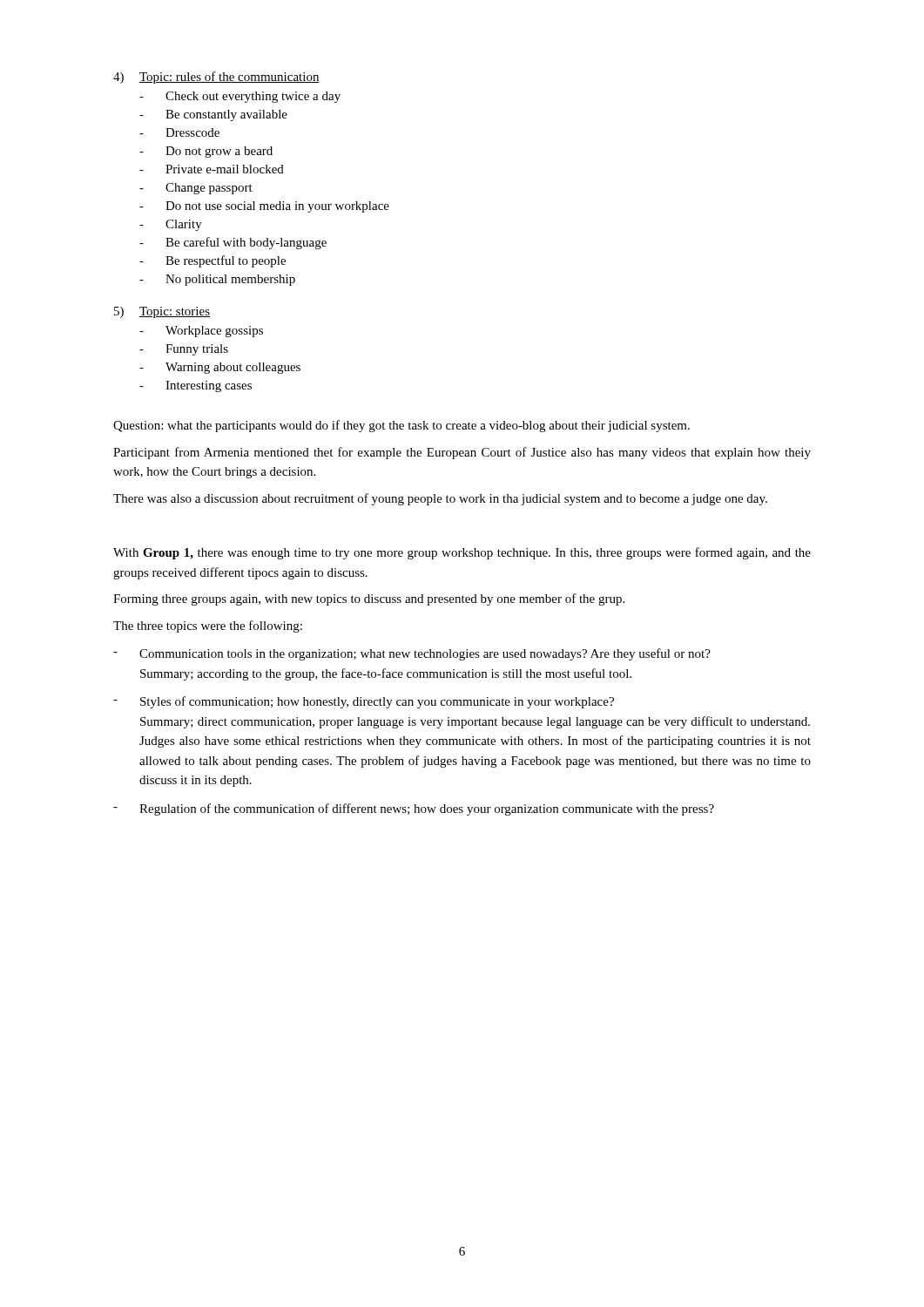Locate the element starting "- Check out everything twice a day"
The height and width of the screenshot is (1307, 924).
(240, 97)
